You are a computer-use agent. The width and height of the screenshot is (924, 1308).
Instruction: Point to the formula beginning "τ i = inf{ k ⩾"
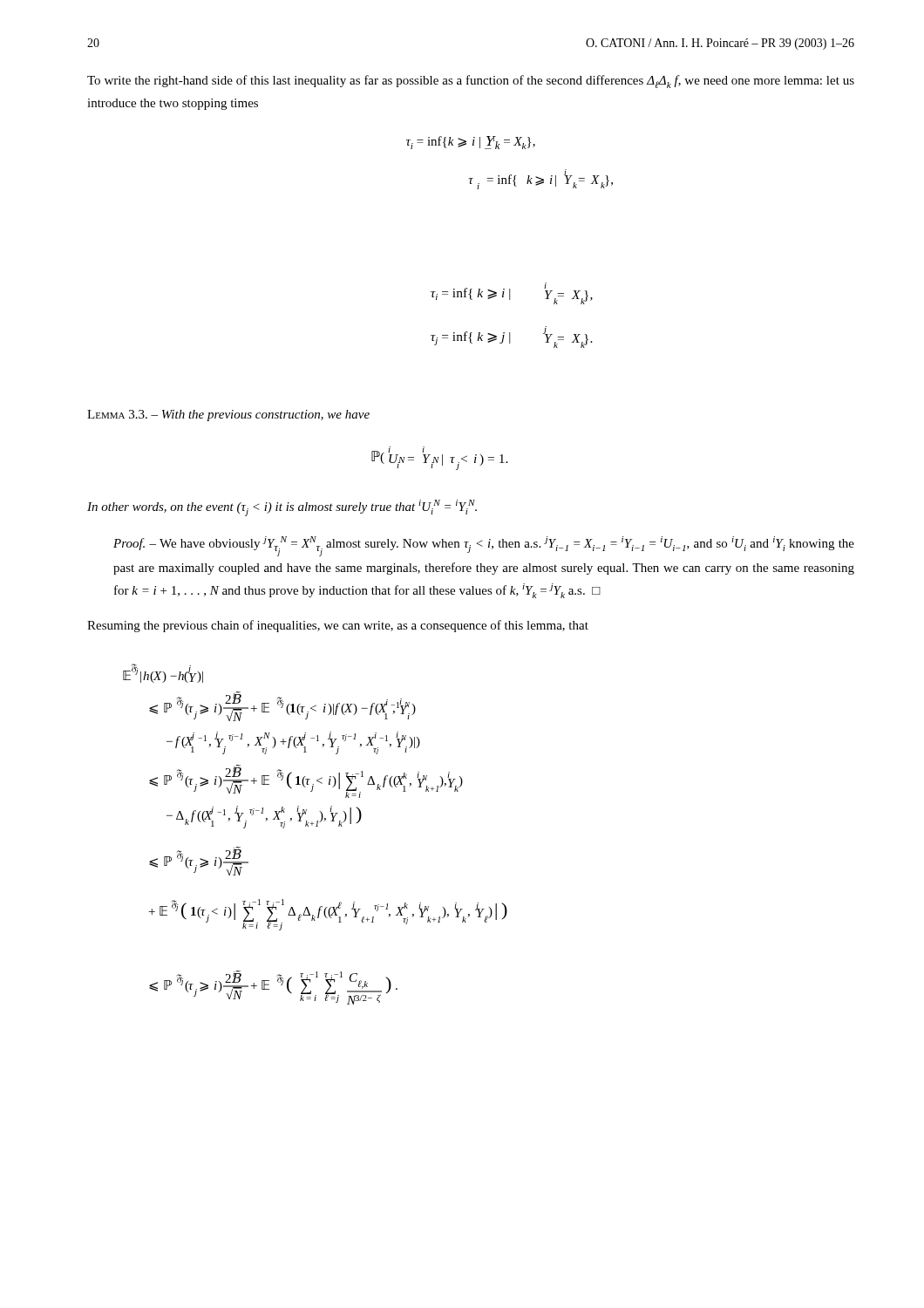(541, 179)
